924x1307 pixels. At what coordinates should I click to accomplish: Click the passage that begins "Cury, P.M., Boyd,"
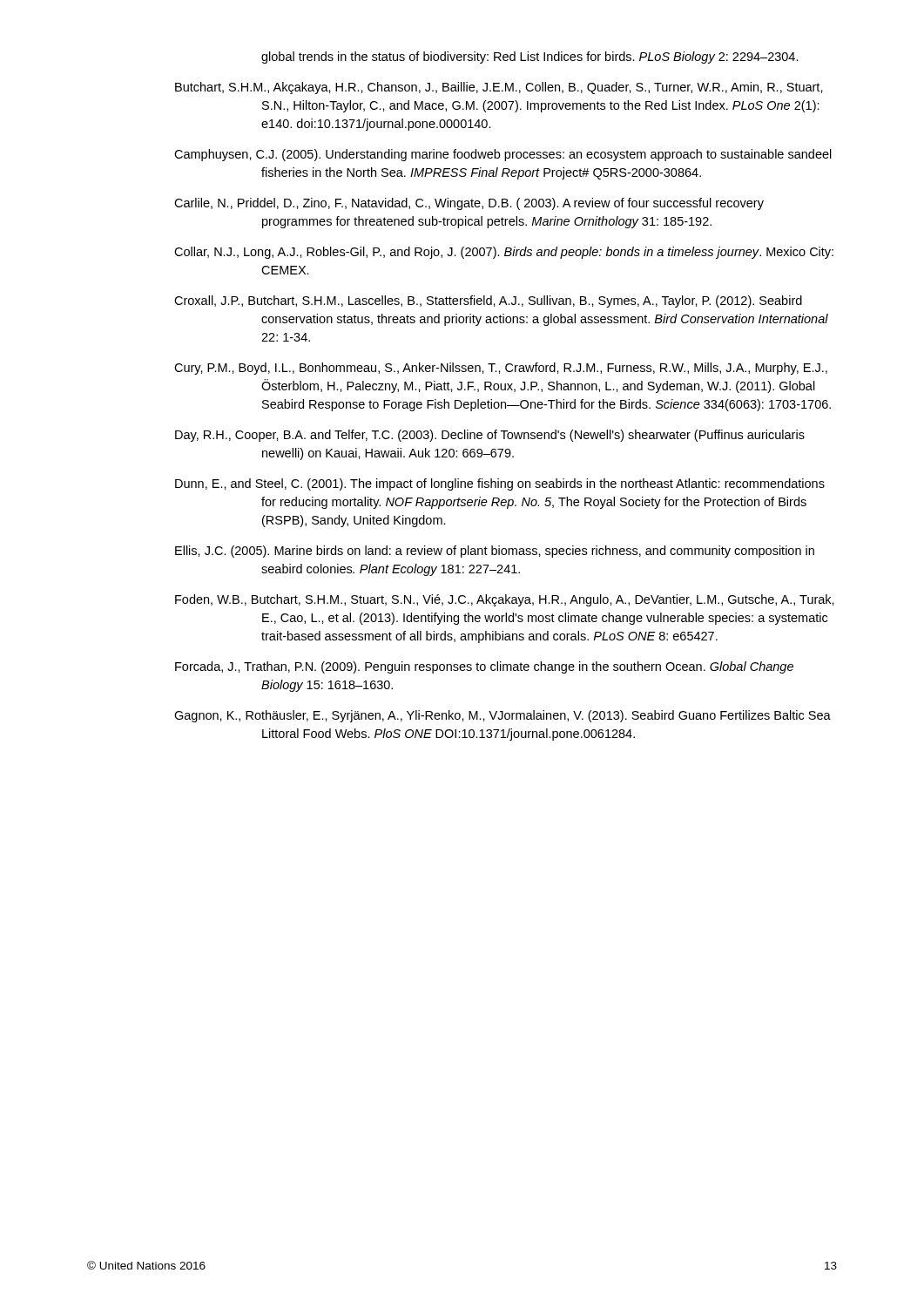503,386
